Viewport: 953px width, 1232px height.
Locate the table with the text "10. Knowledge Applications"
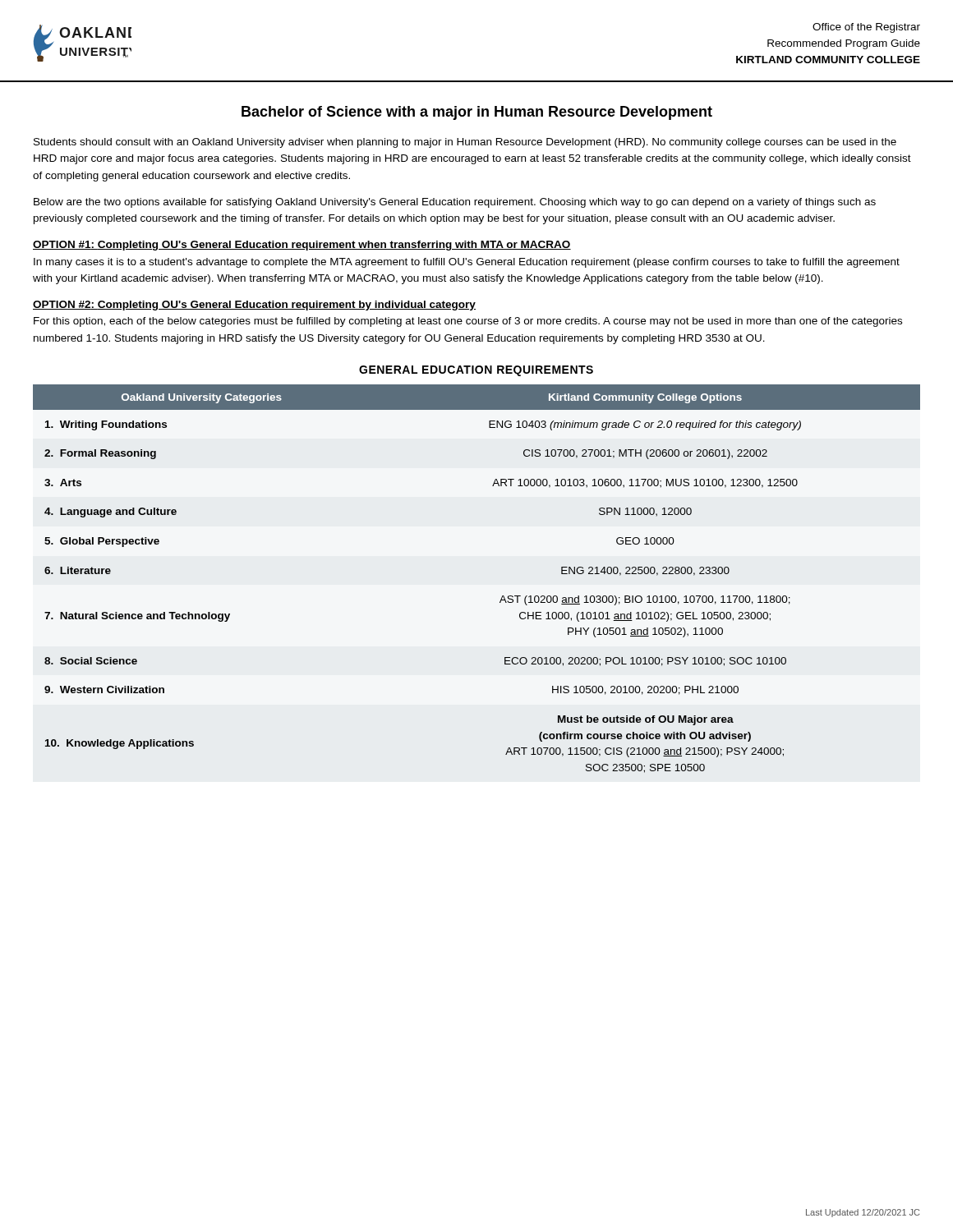tap(476, 583)
